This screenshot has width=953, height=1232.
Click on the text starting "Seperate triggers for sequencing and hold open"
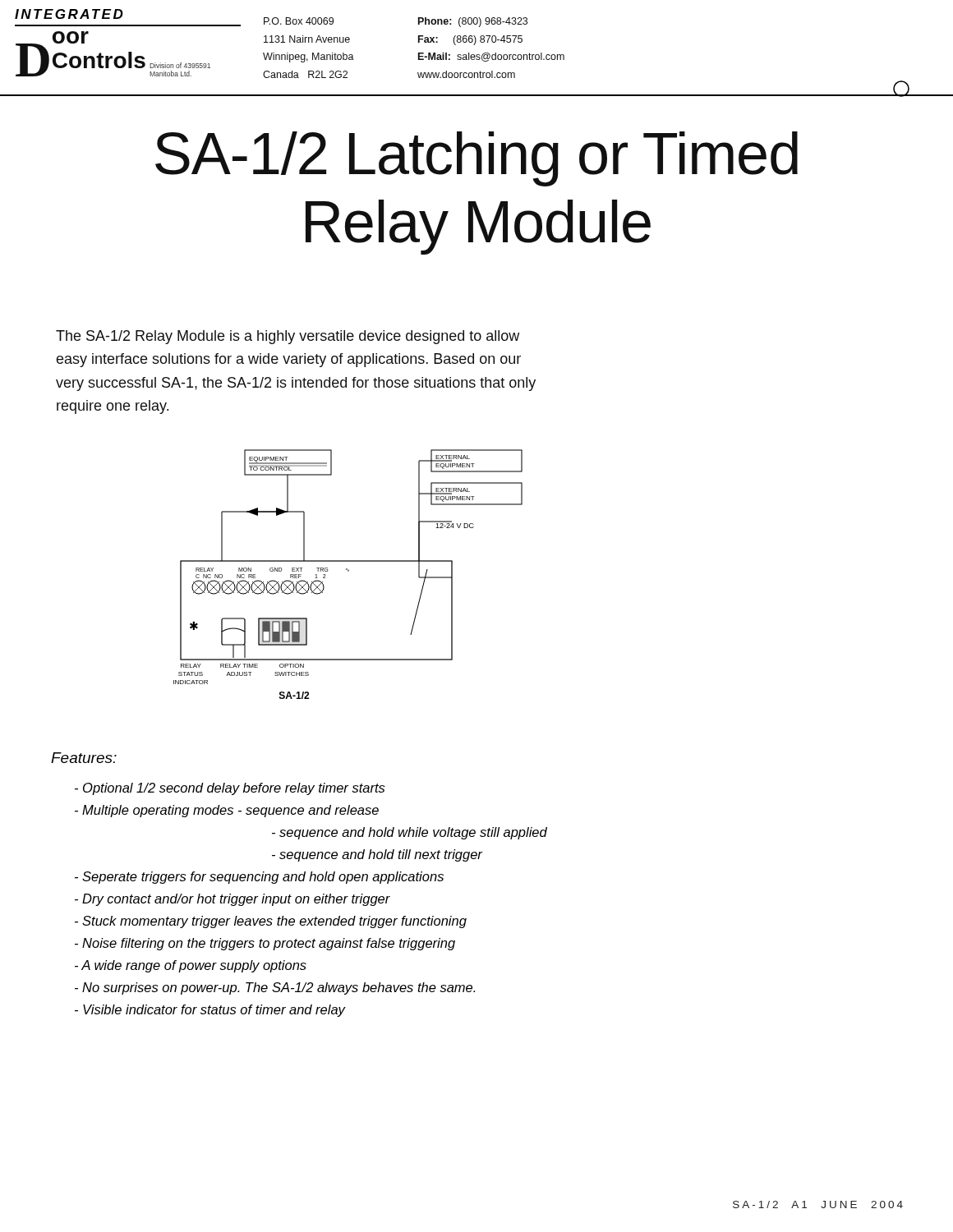click(259, 876)
